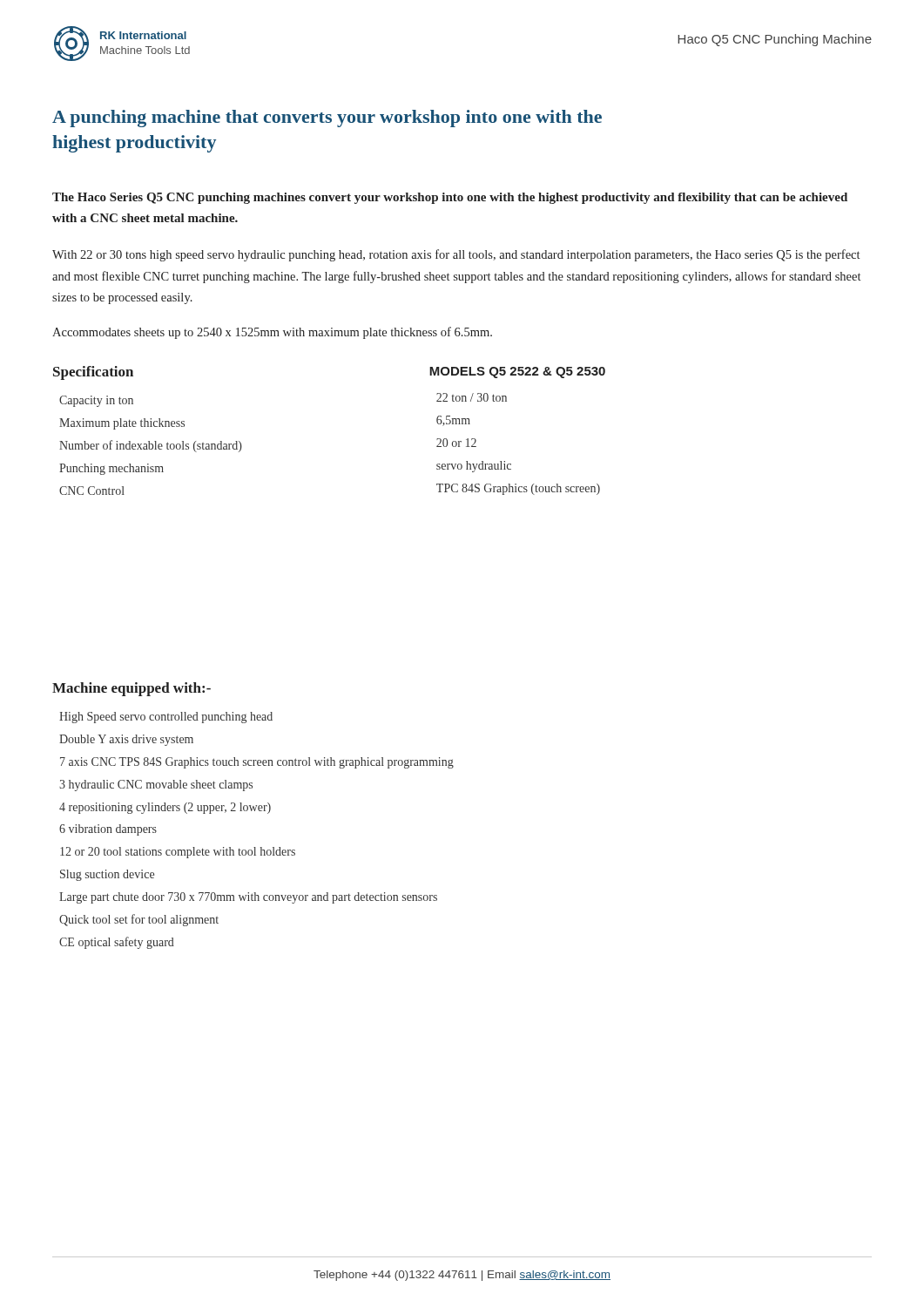The height and width of the screenshot is (1307, 924).
Task: Point to the passage starting "Double Y axis drive system"
Action: point(126,740)
